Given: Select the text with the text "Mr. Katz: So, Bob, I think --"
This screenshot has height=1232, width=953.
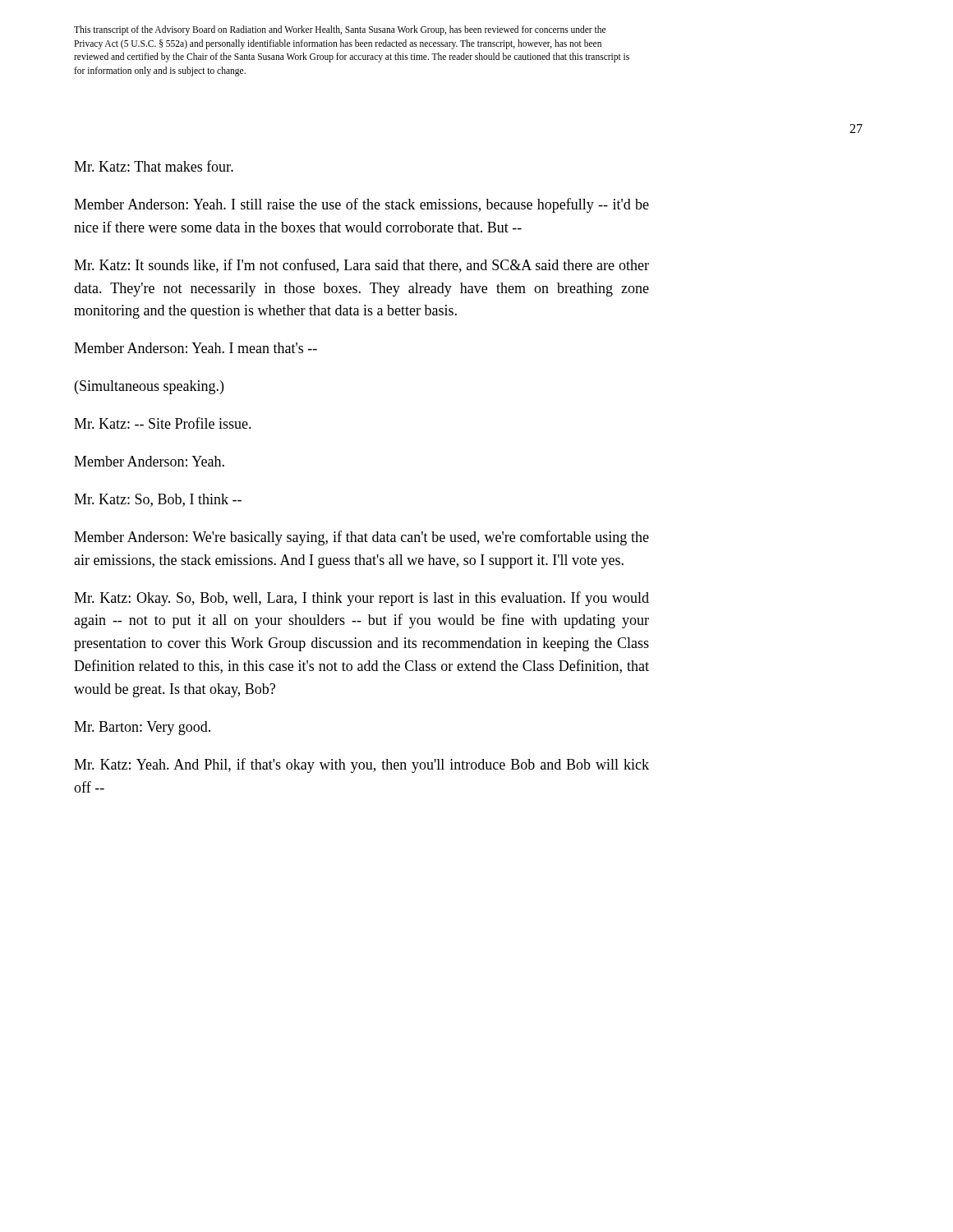Looking at the screenshot, I should [158, 499].
